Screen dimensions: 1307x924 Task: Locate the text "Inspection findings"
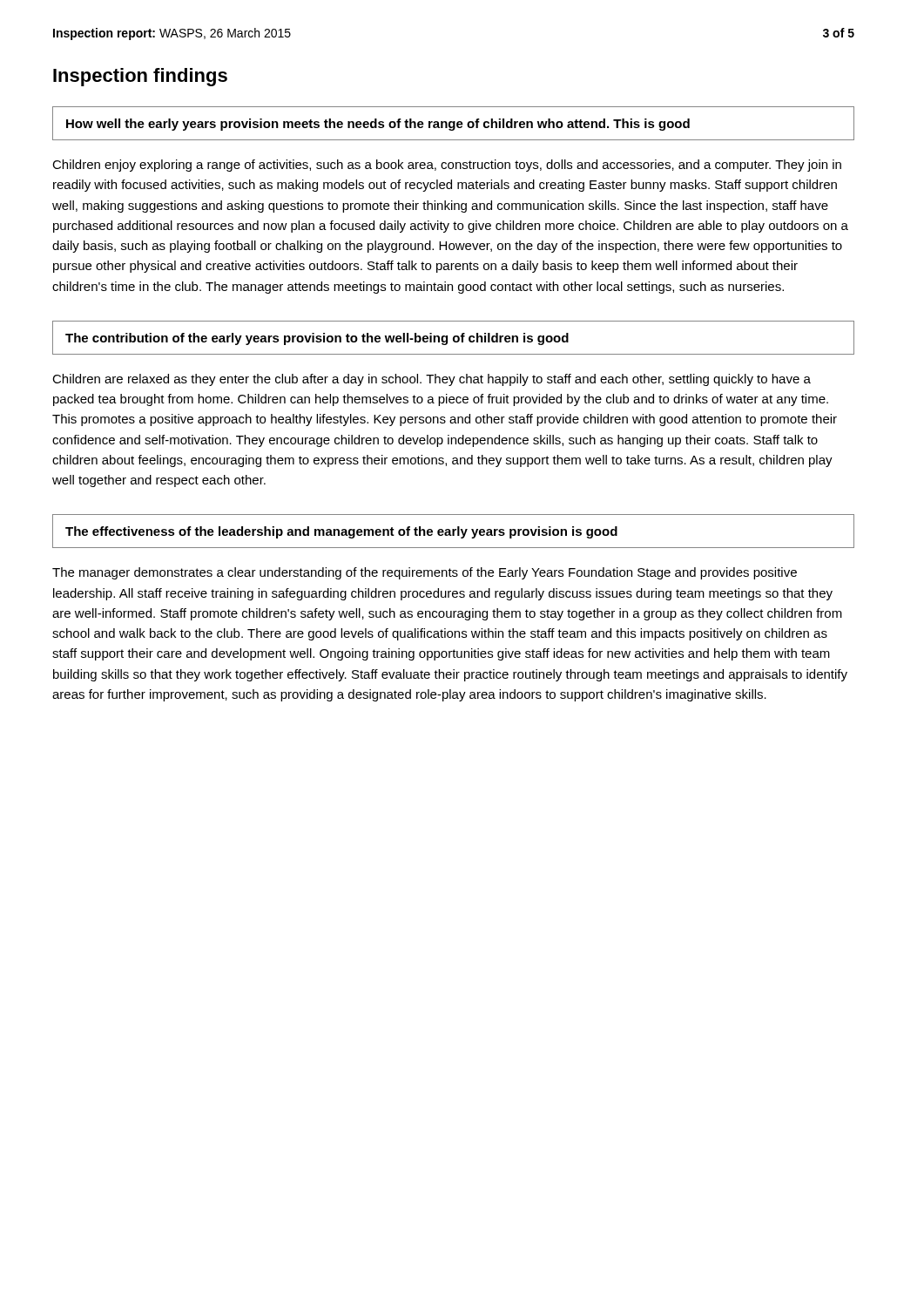(140, 75)
